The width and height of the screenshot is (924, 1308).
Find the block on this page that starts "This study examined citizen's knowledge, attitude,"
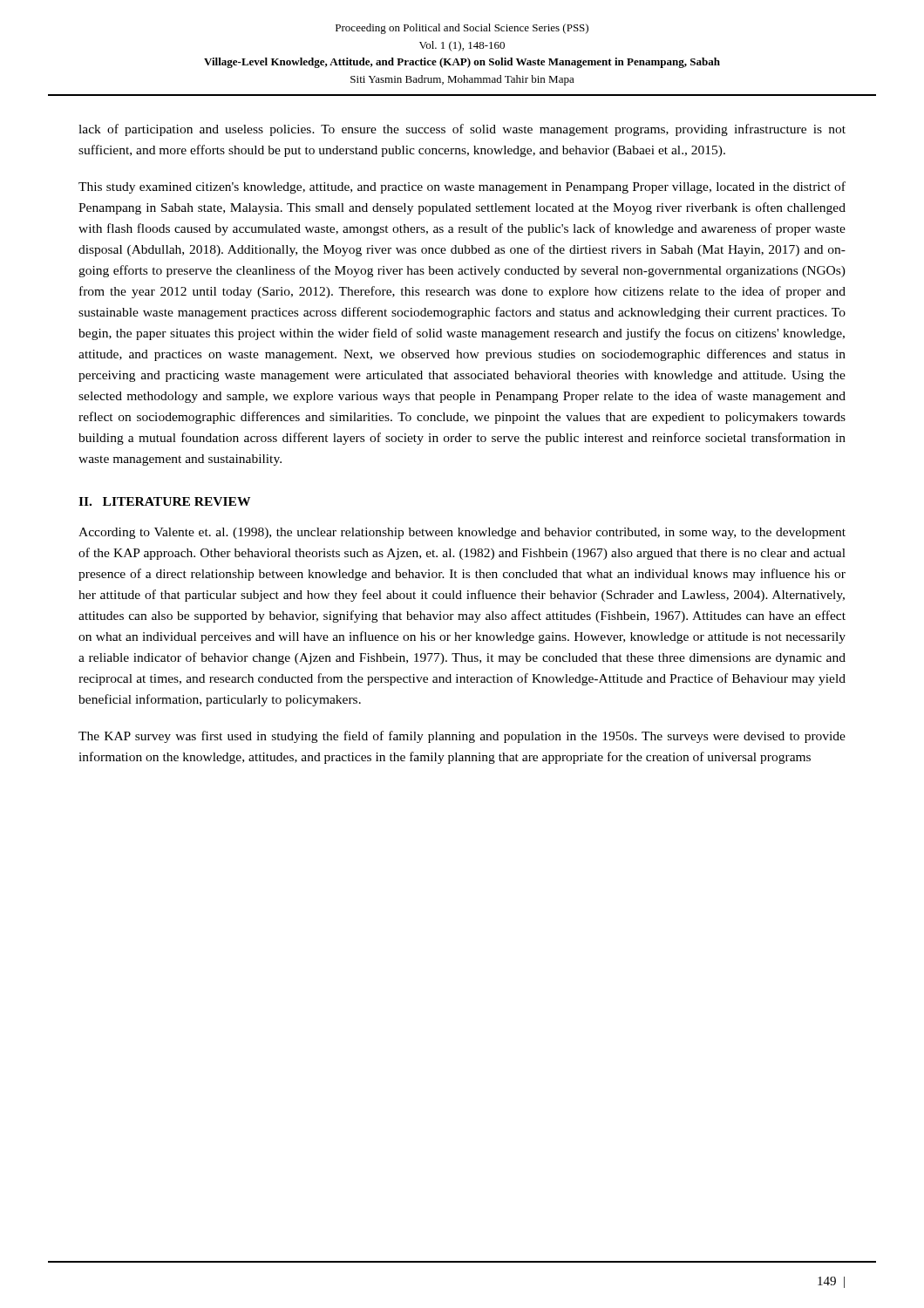tap(462, 322)
